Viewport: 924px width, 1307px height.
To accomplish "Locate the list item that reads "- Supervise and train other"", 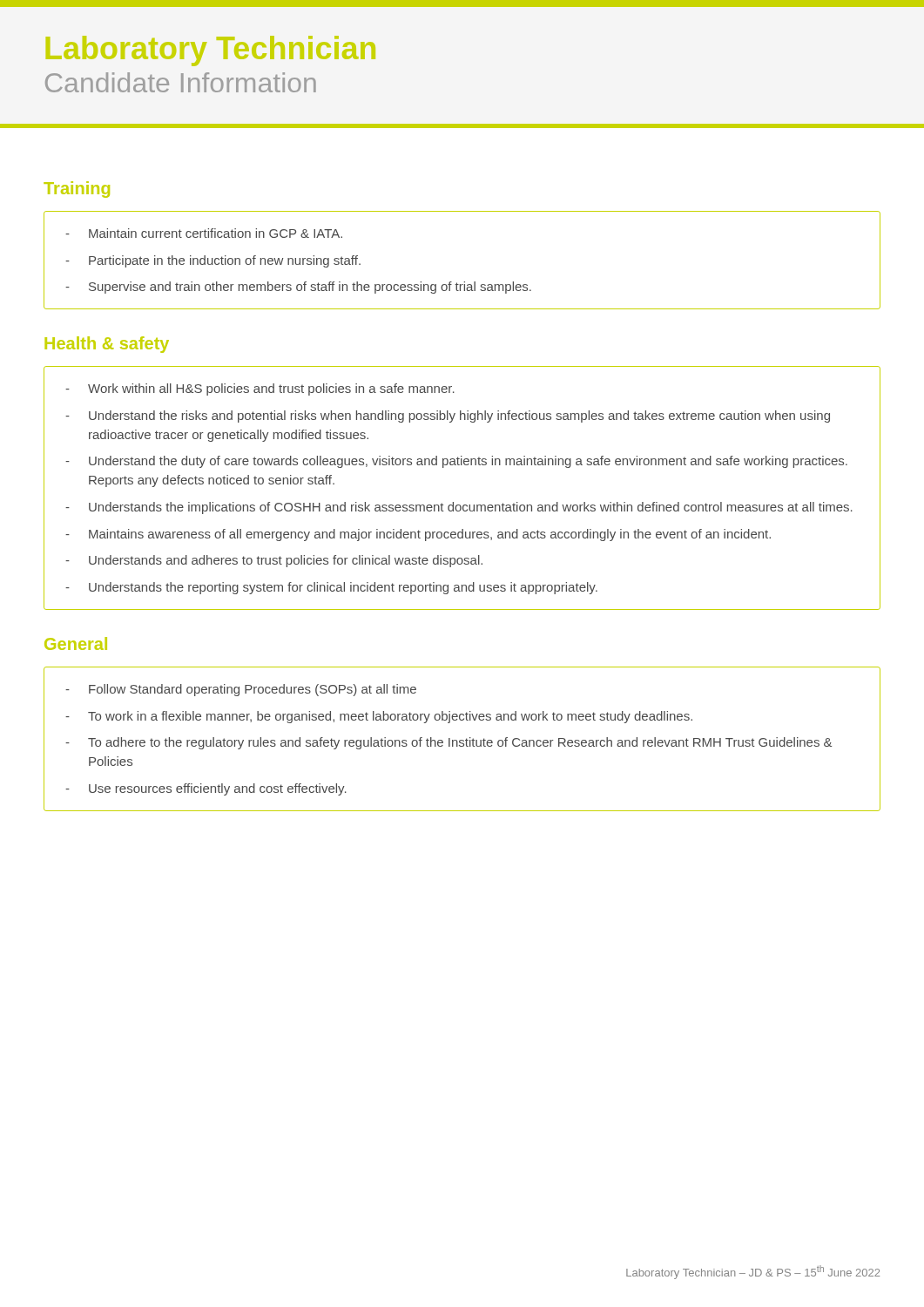I will click(462, 287).
